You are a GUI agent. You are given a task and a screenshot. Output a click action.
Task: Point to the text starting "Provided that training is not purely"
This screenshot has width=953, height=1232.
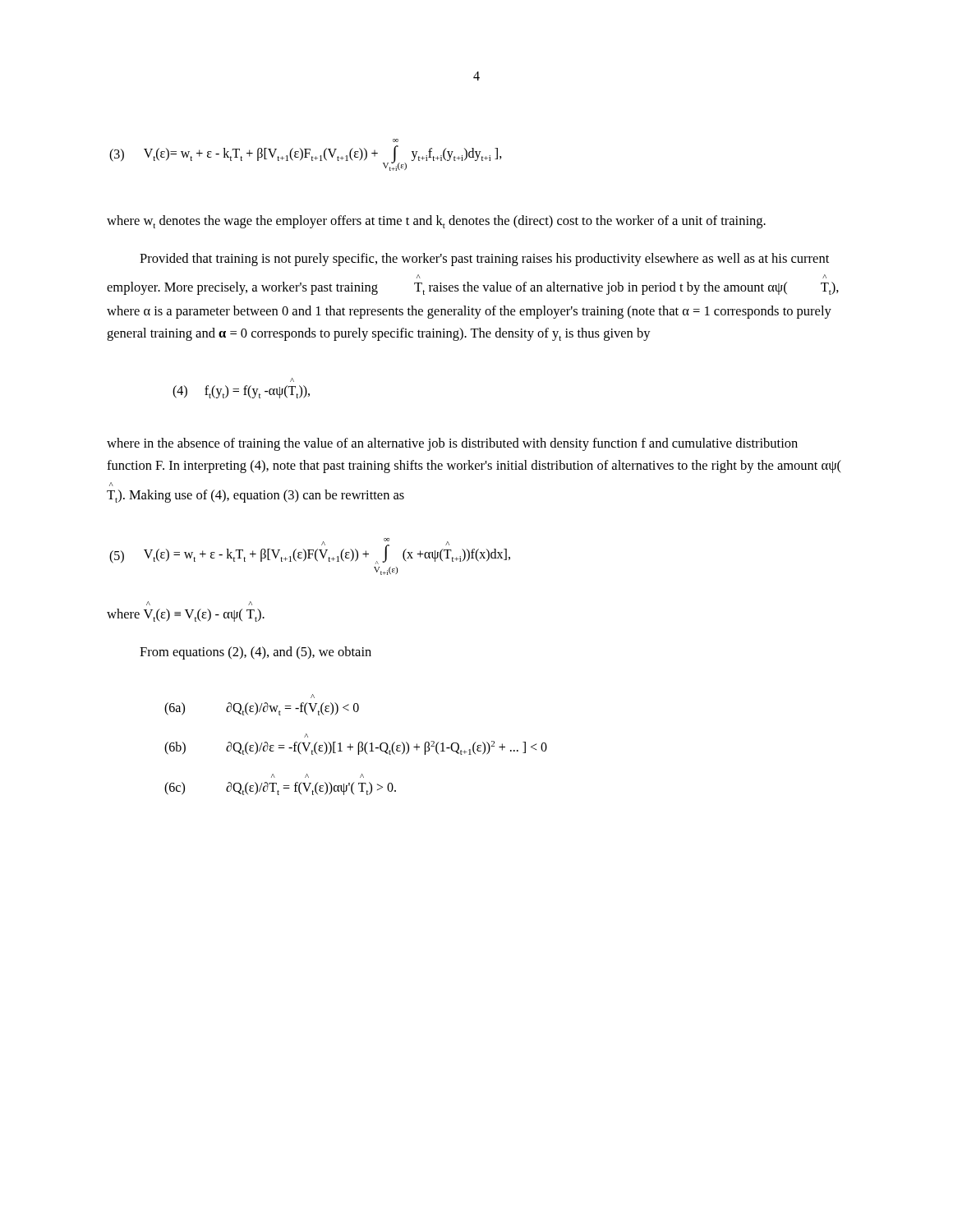pos(473,297)
